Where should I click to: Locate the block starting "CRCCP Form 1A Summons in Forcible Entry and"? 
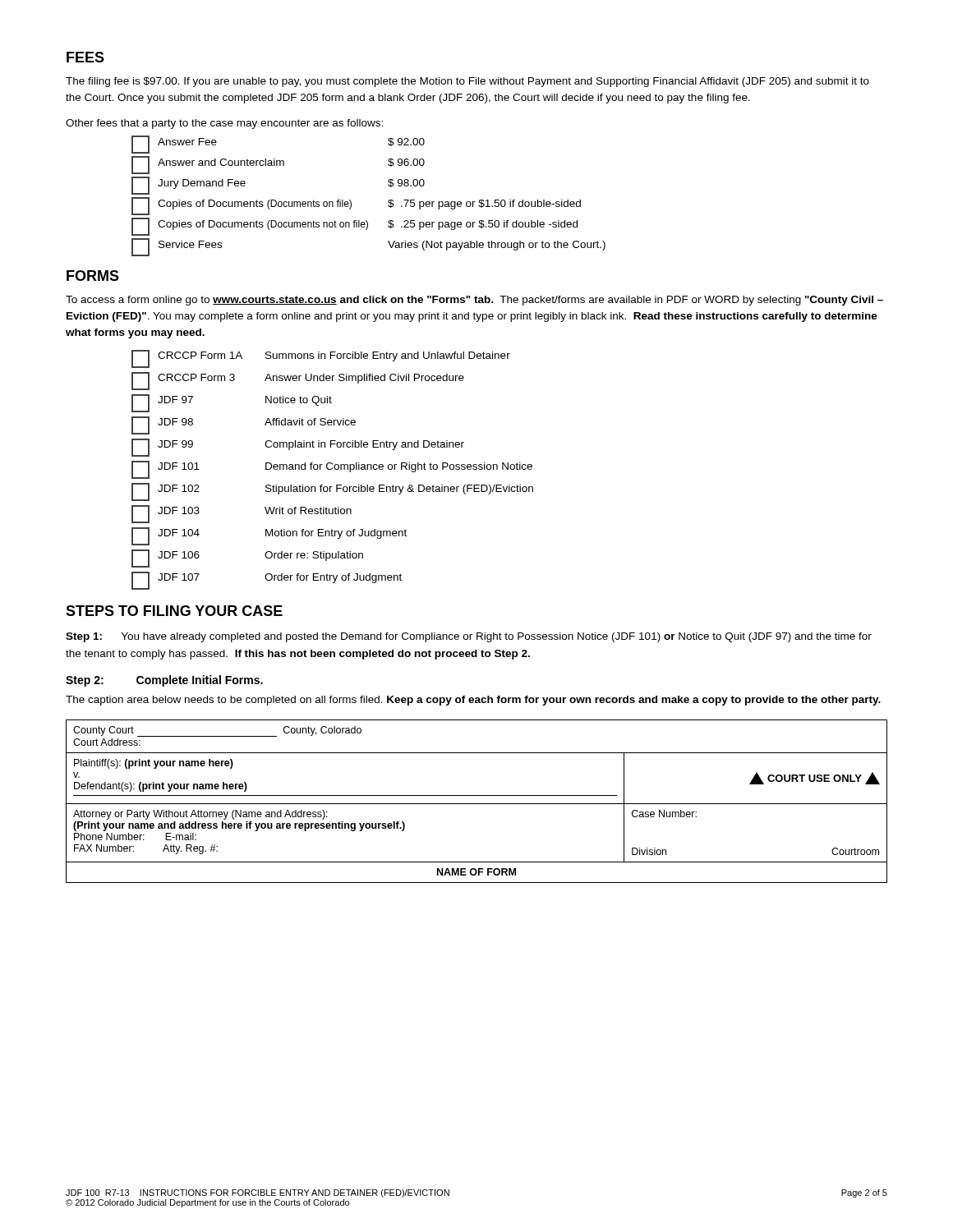(x=509, y=359)
